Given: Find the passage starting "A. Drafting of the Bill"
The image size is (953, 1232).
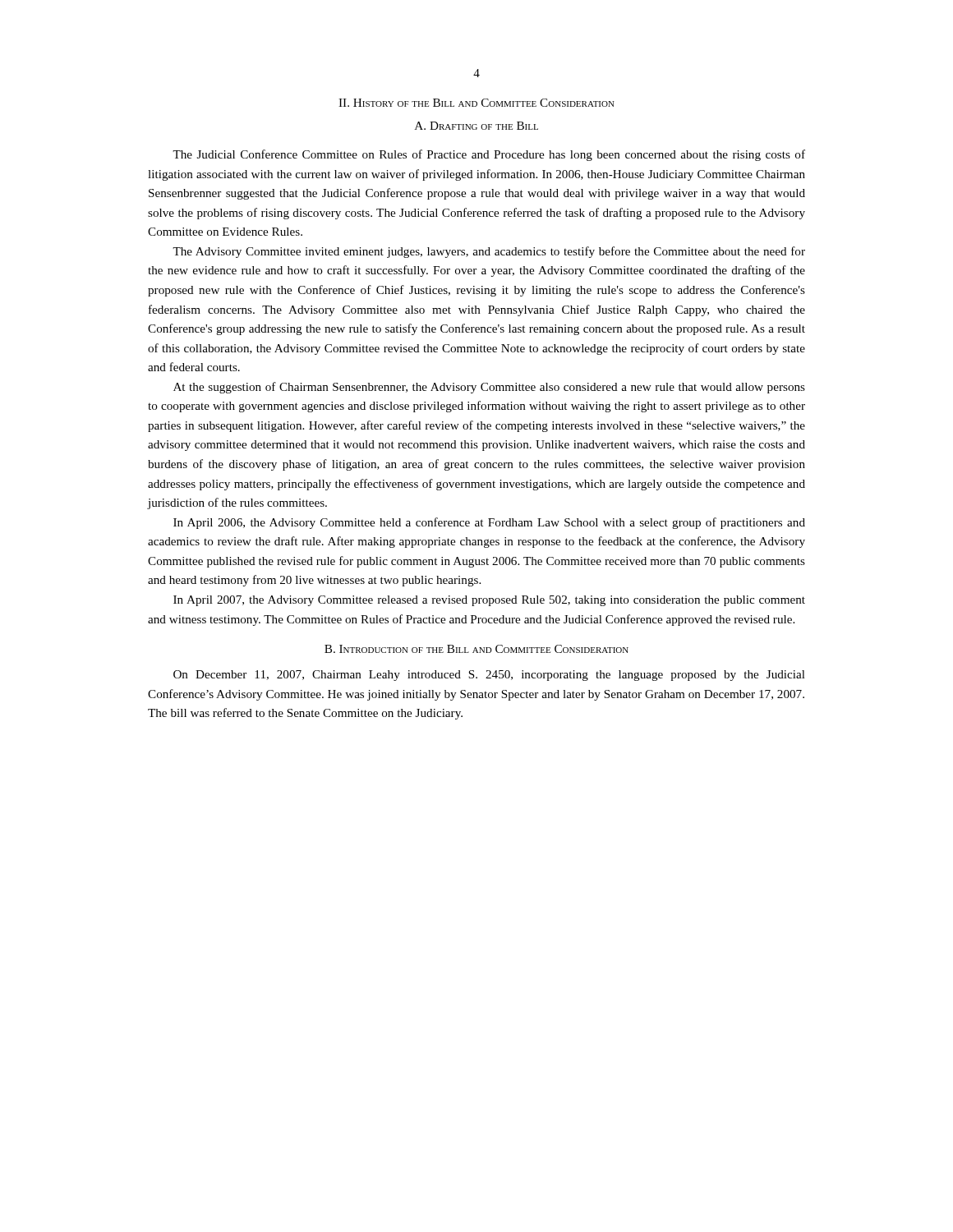Looking at the screenshot, I should (476, 125).
